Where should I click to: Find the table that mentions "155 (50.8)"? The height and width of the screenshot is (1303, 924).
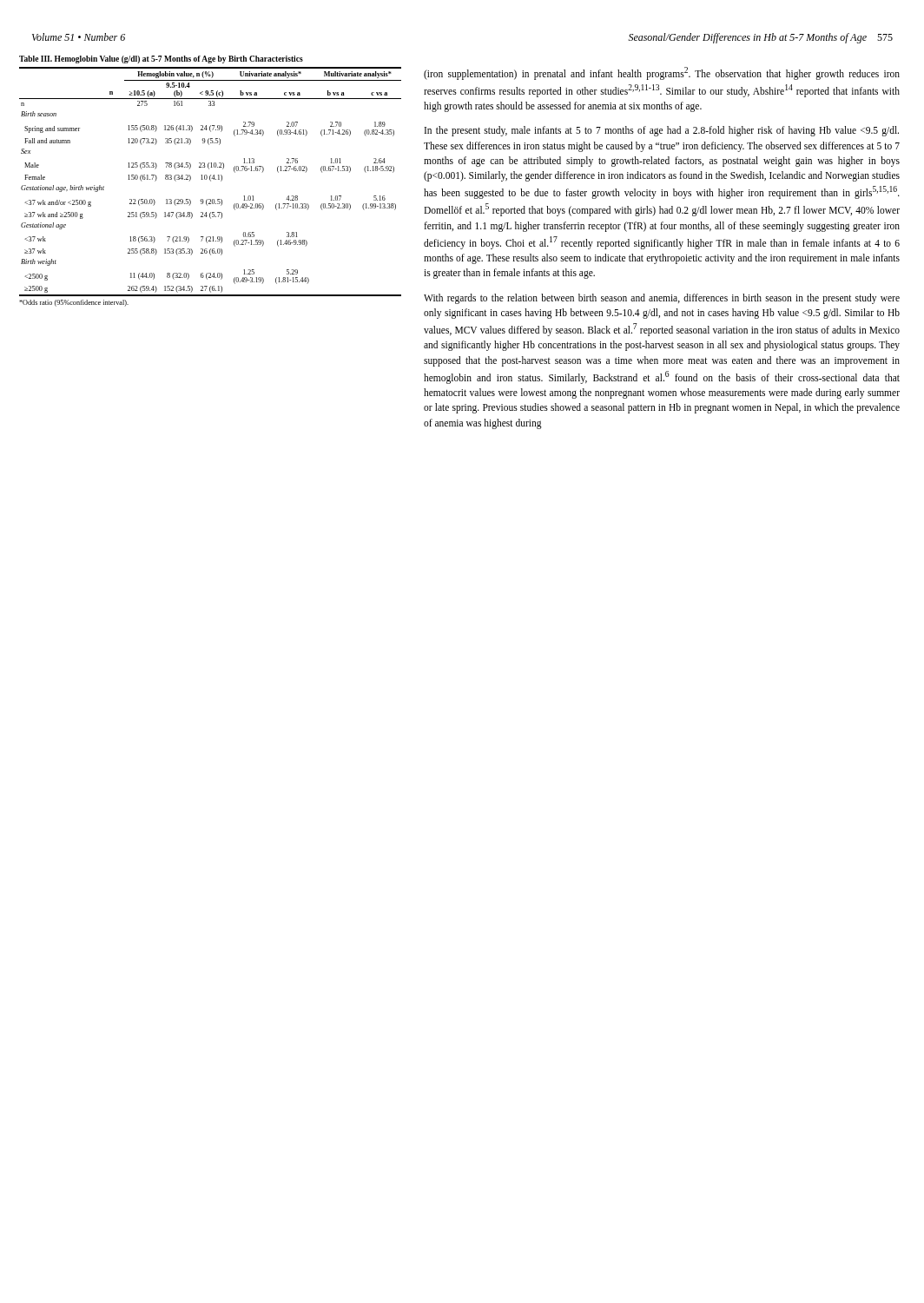[x=210, y=180]
